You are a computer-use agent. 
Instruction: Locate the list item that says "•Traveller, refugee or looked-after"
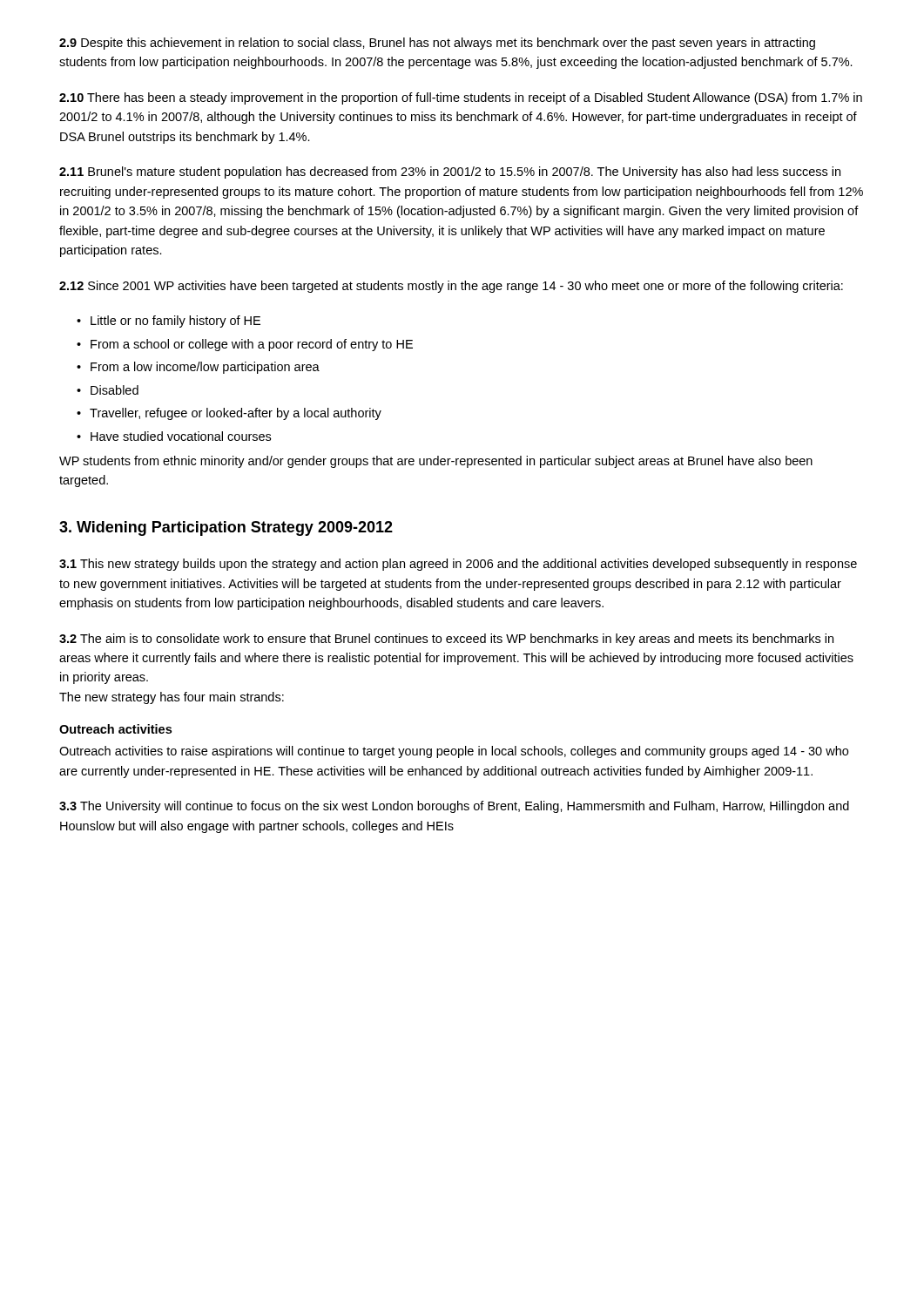click(229, 413)
